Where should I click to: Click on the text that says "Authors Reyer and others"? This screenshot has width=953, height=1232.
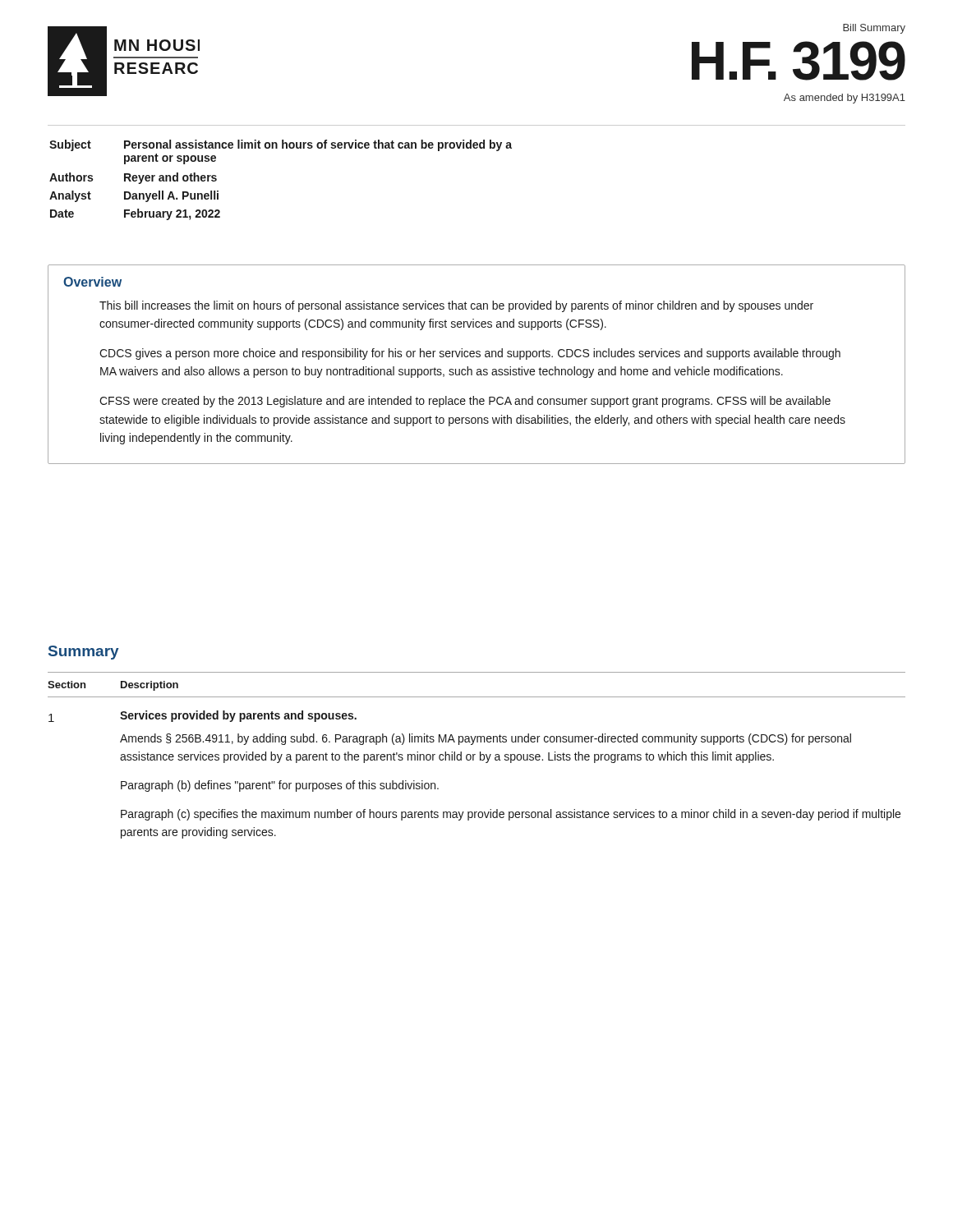(x=133, y=177)
